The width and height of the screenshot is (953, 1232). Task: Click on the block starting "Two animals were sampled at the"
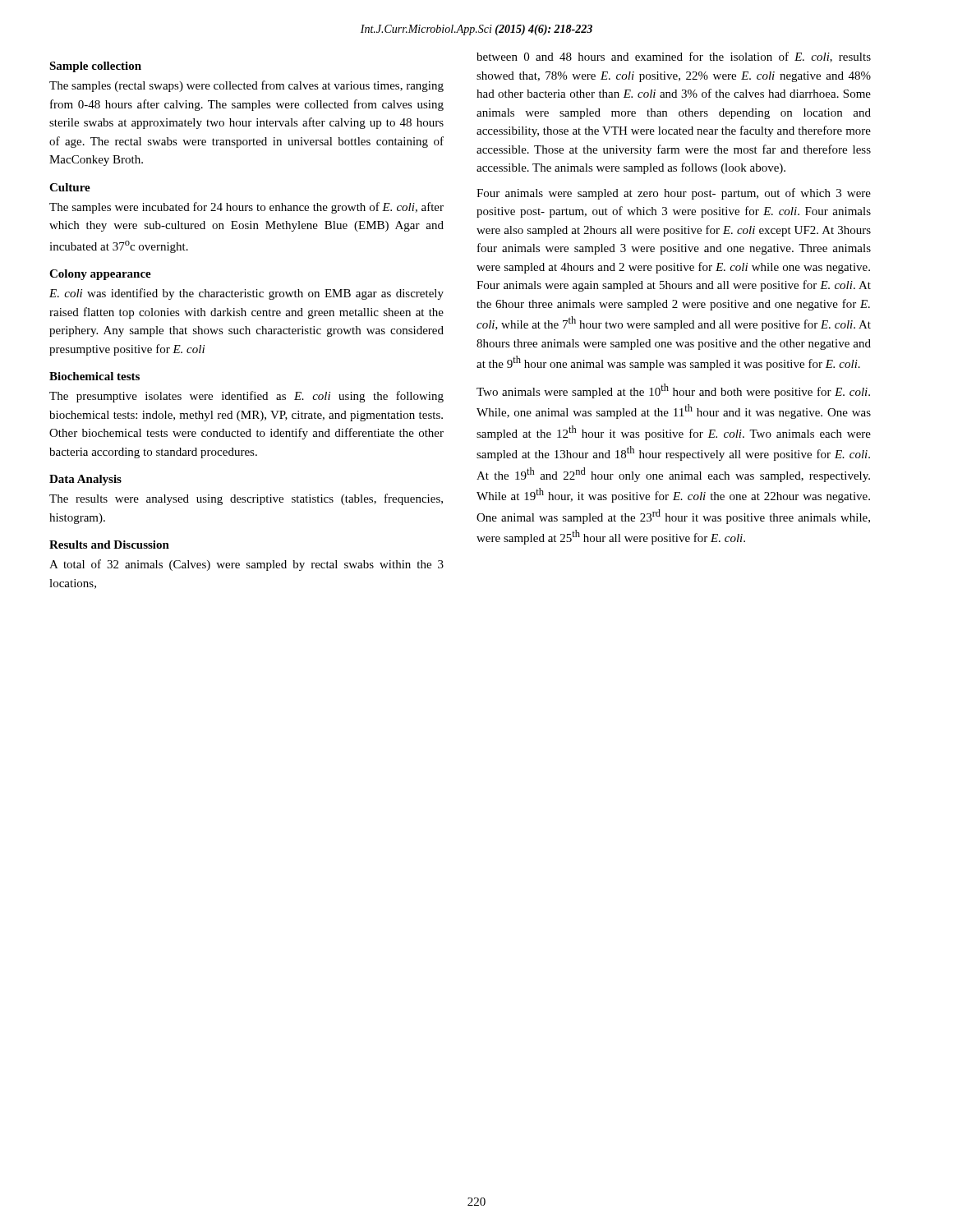(674, 463)
